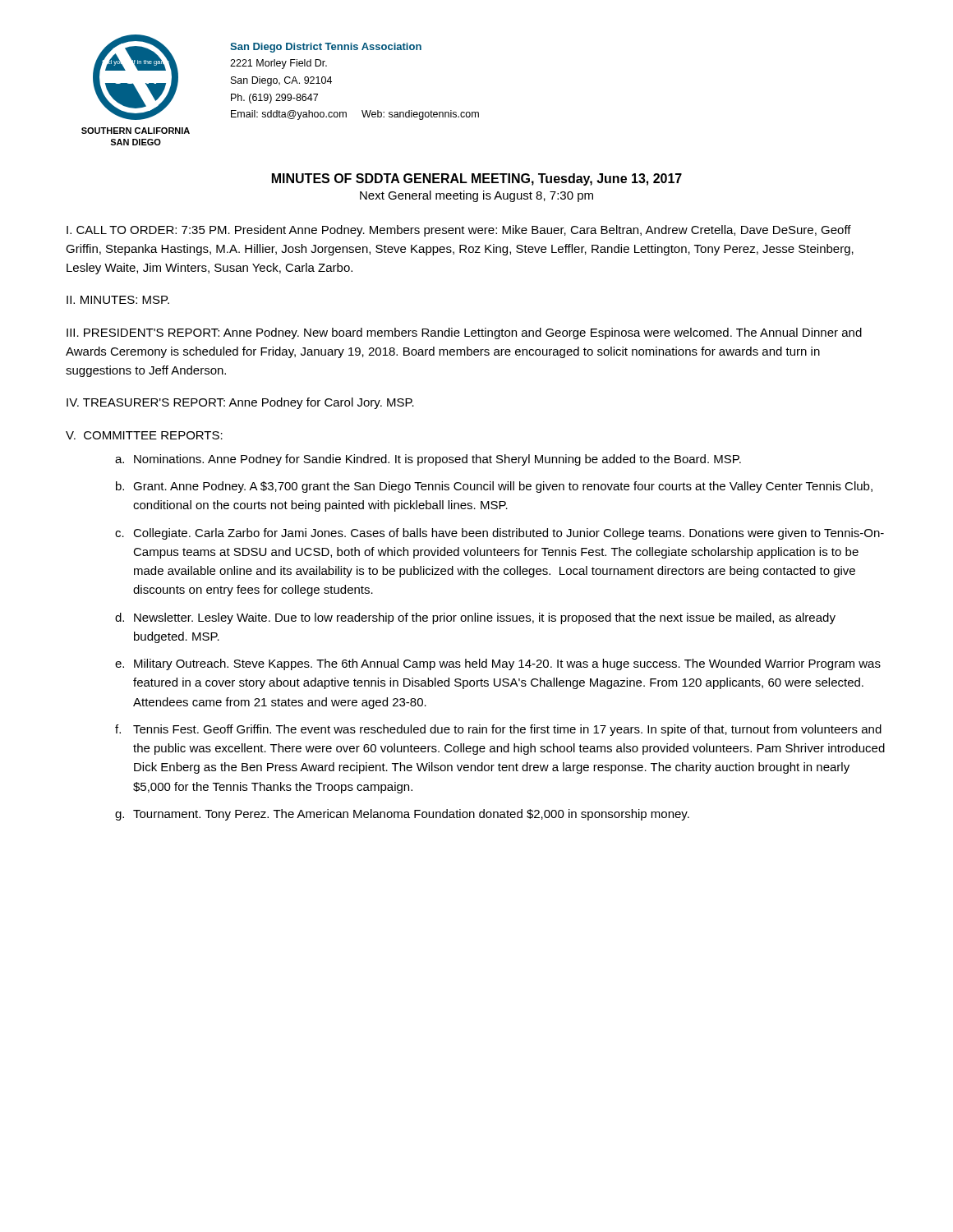This screenshot has width=953, height=1232.
Task: Select the text starting "IV. TREASURER'S REPORT: Anne Podney for Carol"
Action: (x=240, y=402)
